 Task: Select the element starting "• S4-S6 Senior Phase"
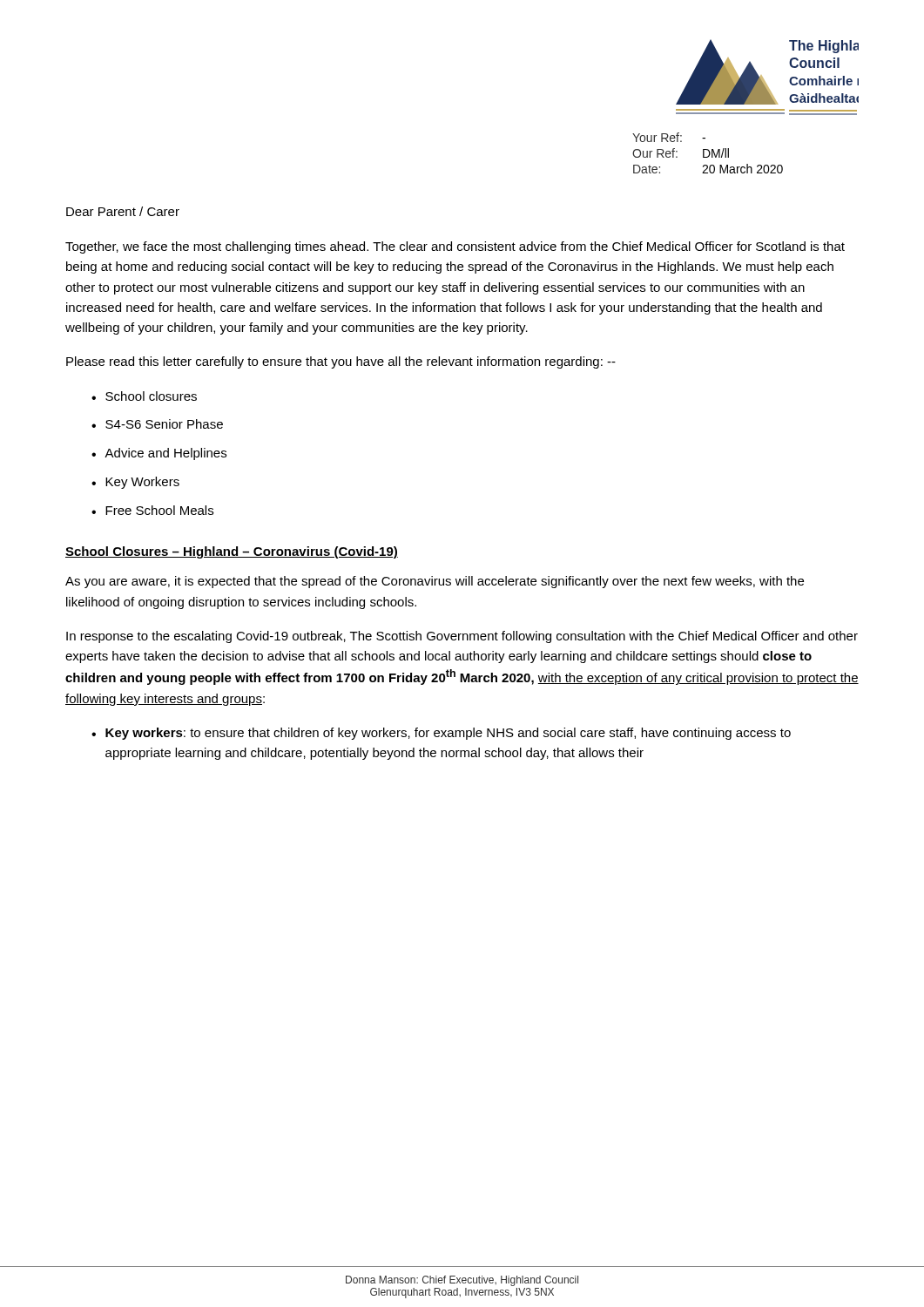pos(157,426)
